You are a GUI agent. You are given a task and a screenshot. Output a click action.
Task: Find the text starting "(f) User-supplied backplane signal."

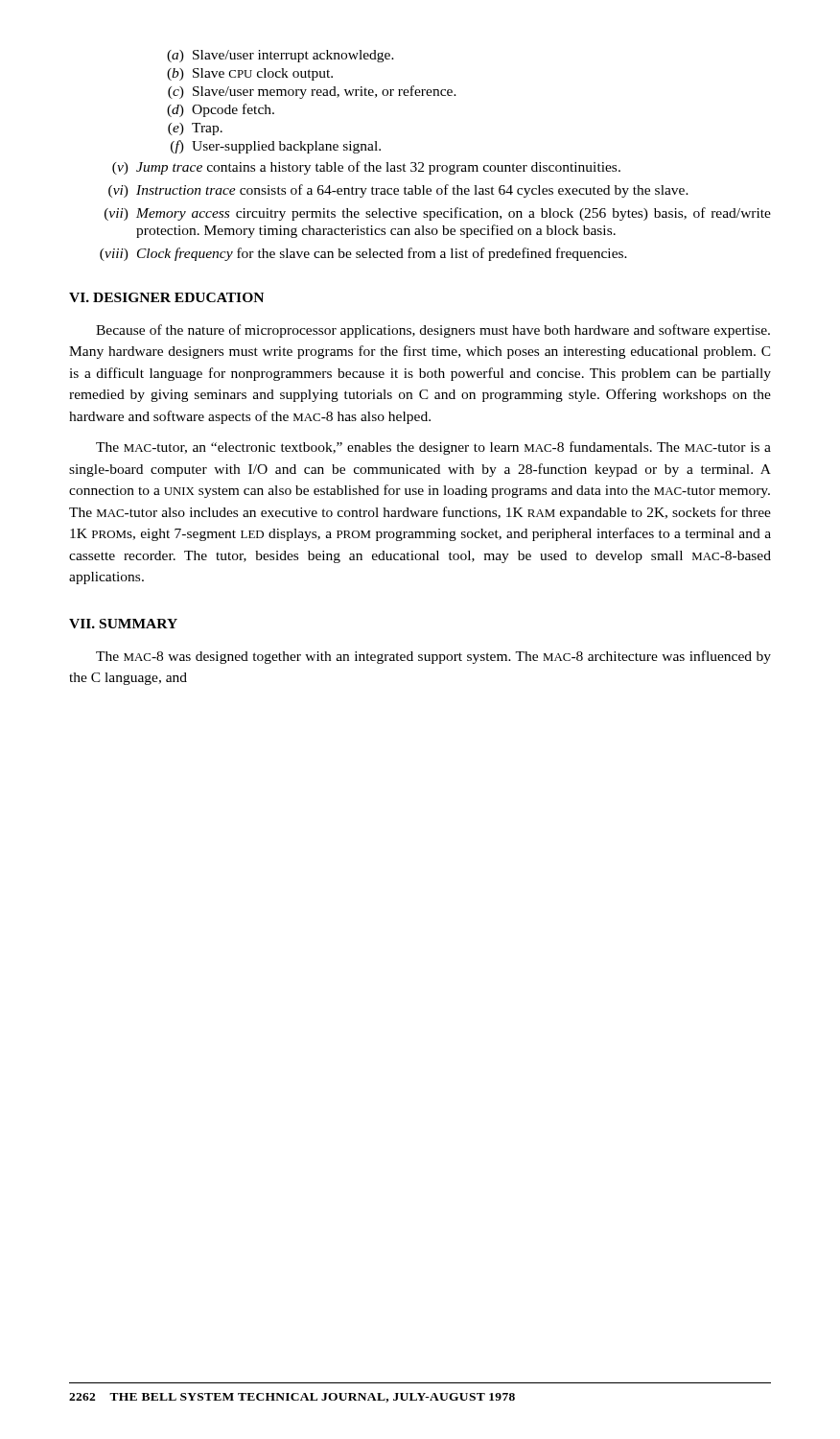point(276,147)
